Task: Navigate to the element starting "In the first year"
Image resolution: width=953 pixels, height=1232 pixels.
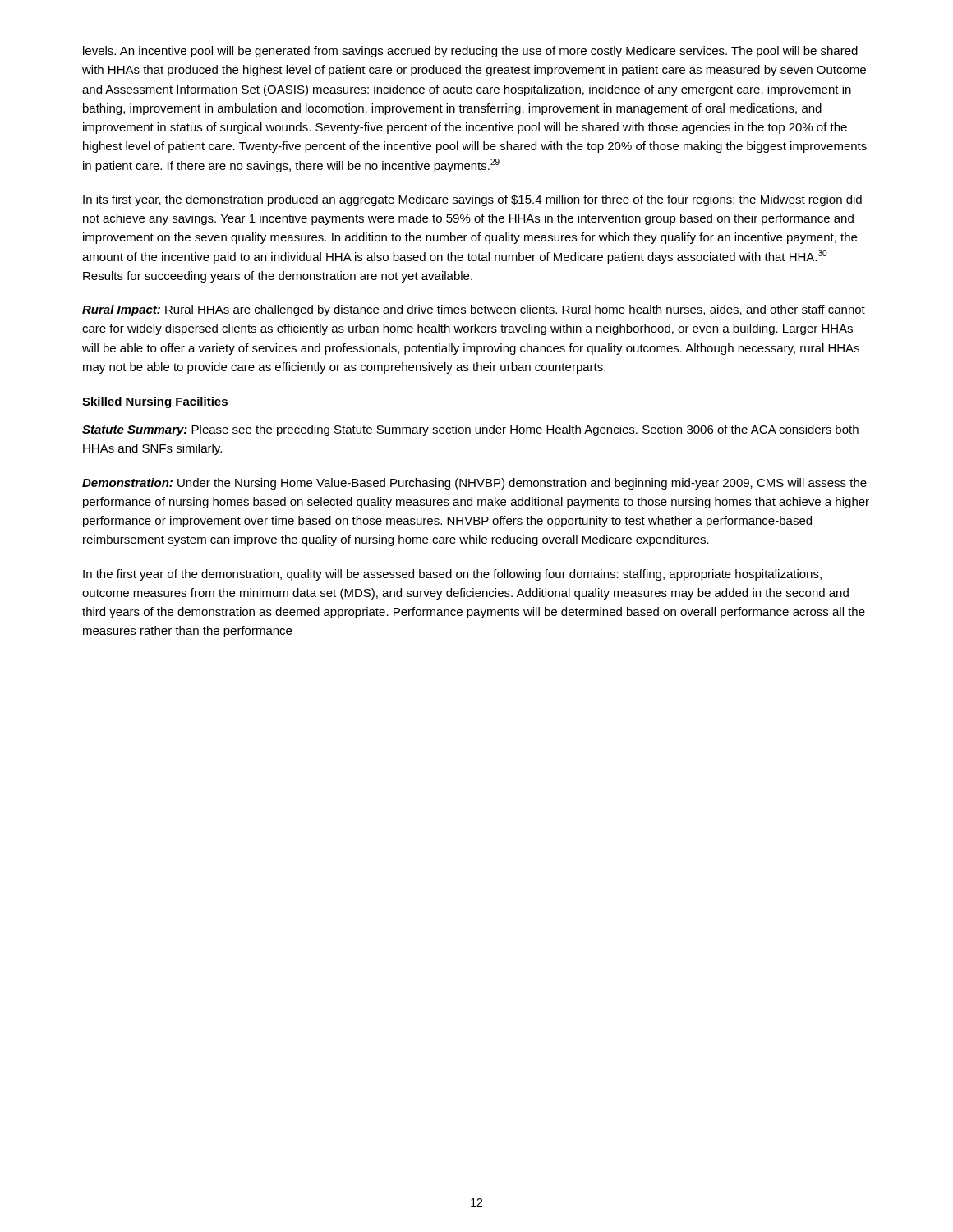Action: (474, 602)
